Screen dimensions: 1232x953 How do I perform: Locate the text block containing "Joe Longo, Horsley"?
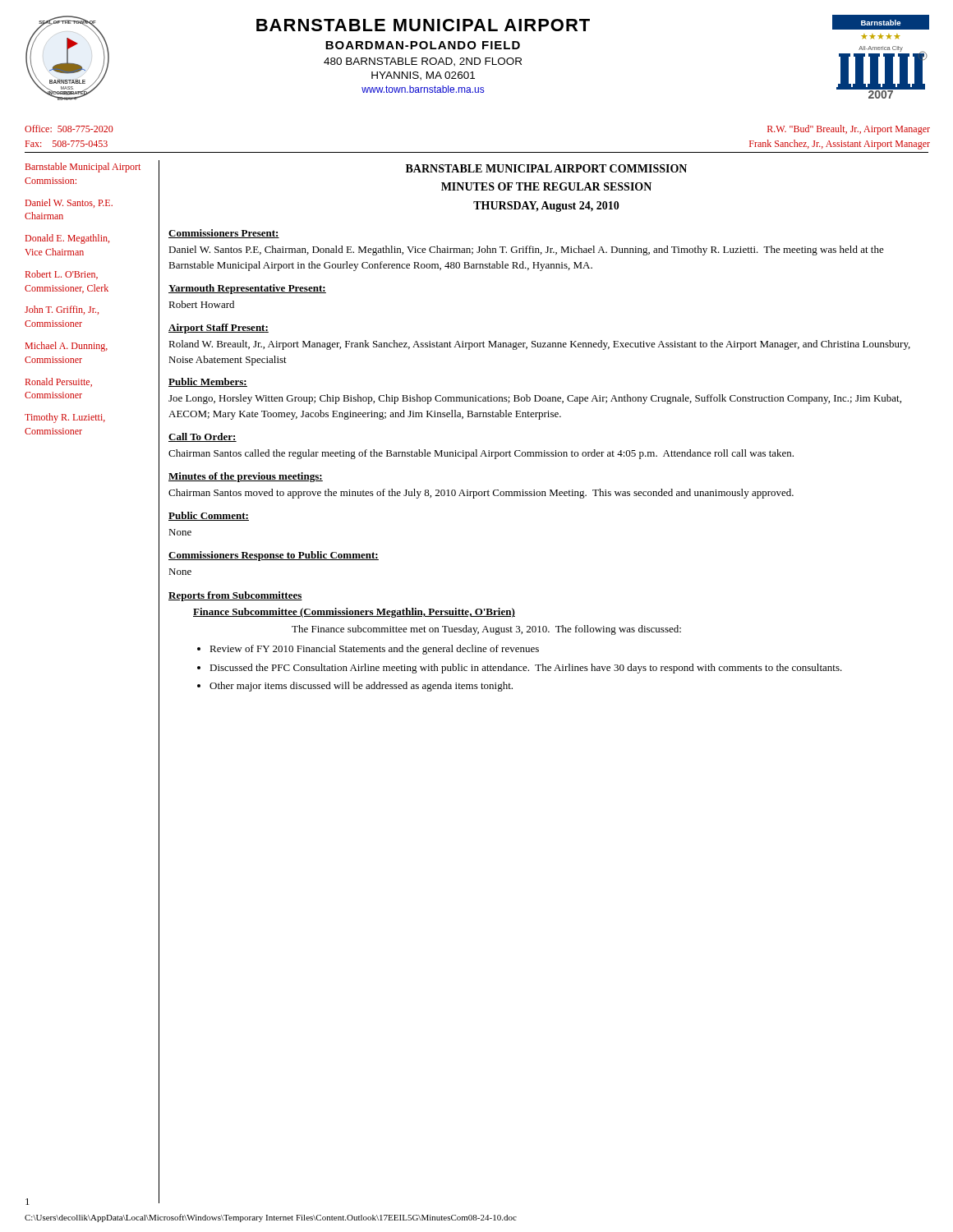535,406
